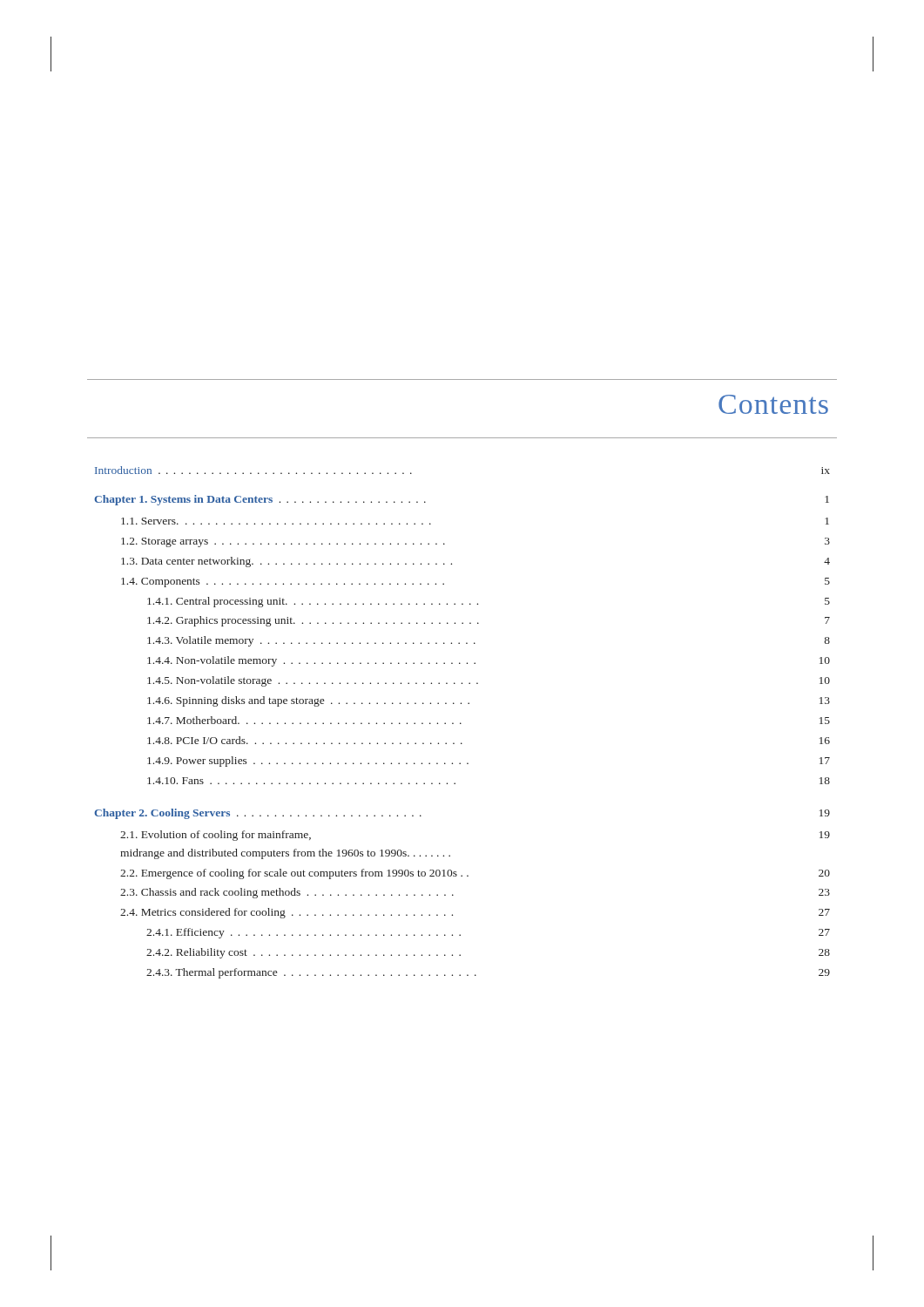Select the text block starting "2.4.2. Reliability cost . . . . ."
Image resolution: width=924 pixels, height=1307 pixels.
coord(200,953)
